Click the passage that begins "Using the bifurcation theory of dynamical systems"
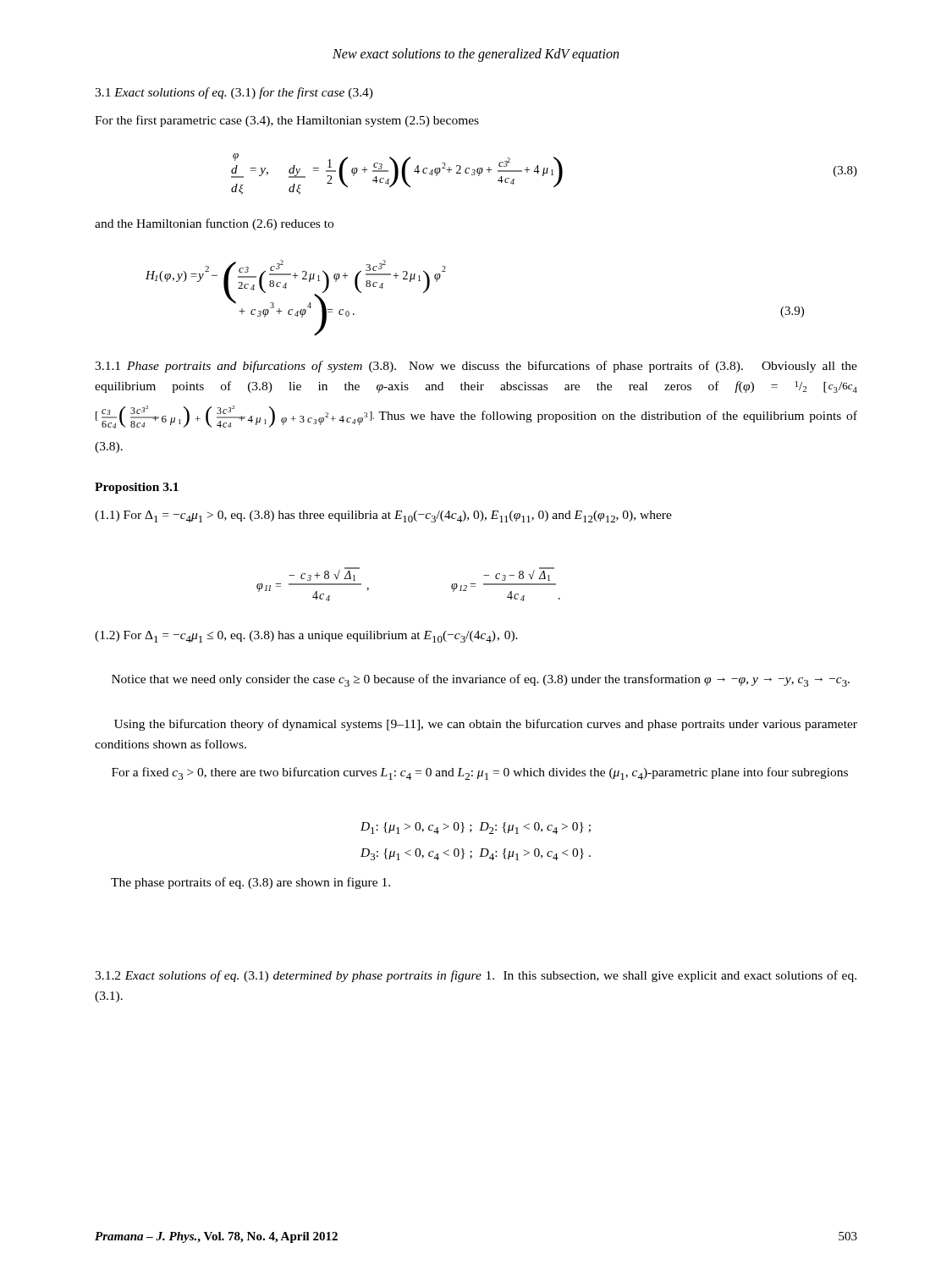952x1270 pixels. 476,734
